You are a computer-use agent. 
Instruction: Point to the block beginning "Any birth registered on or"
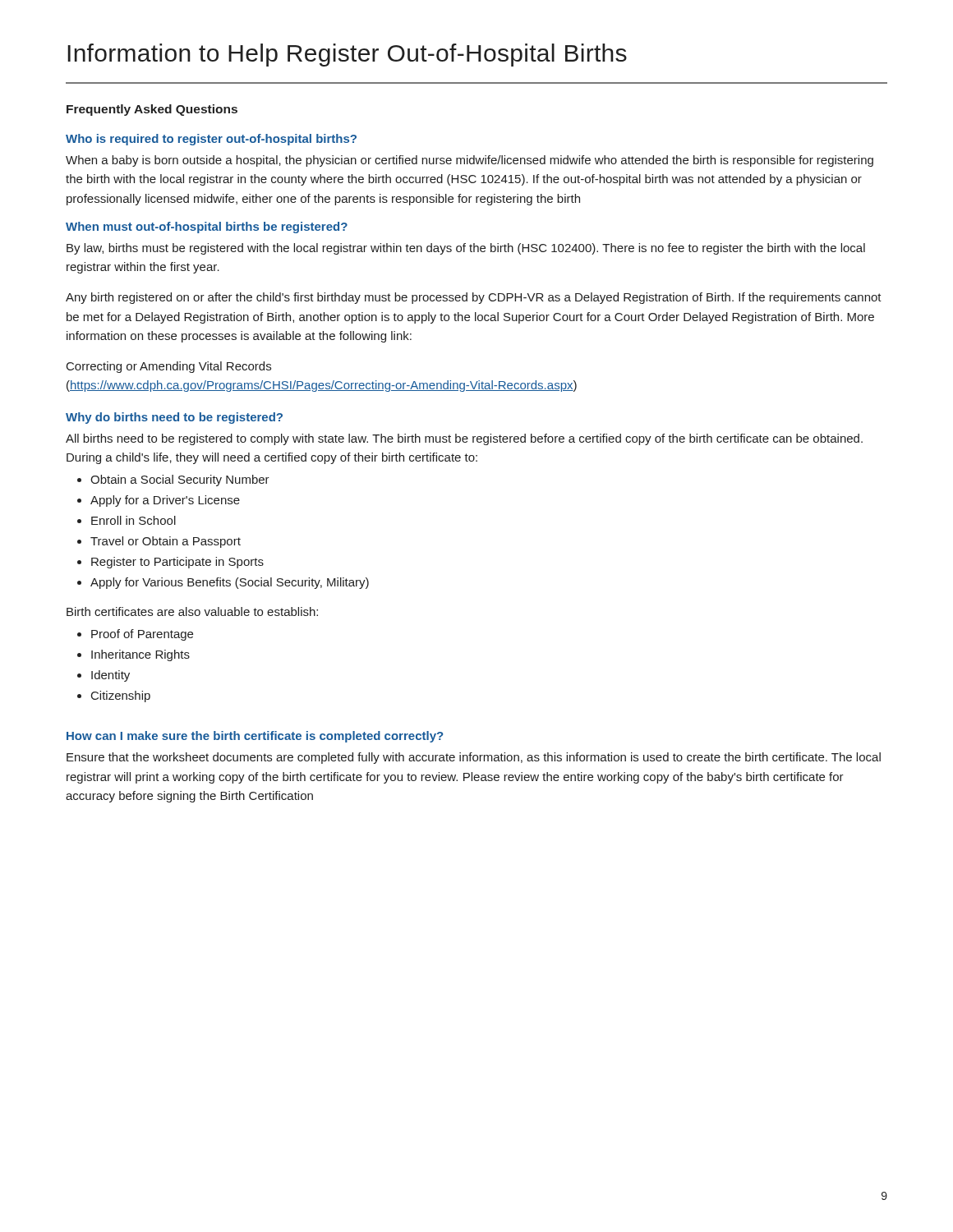(x=476, y=316)
